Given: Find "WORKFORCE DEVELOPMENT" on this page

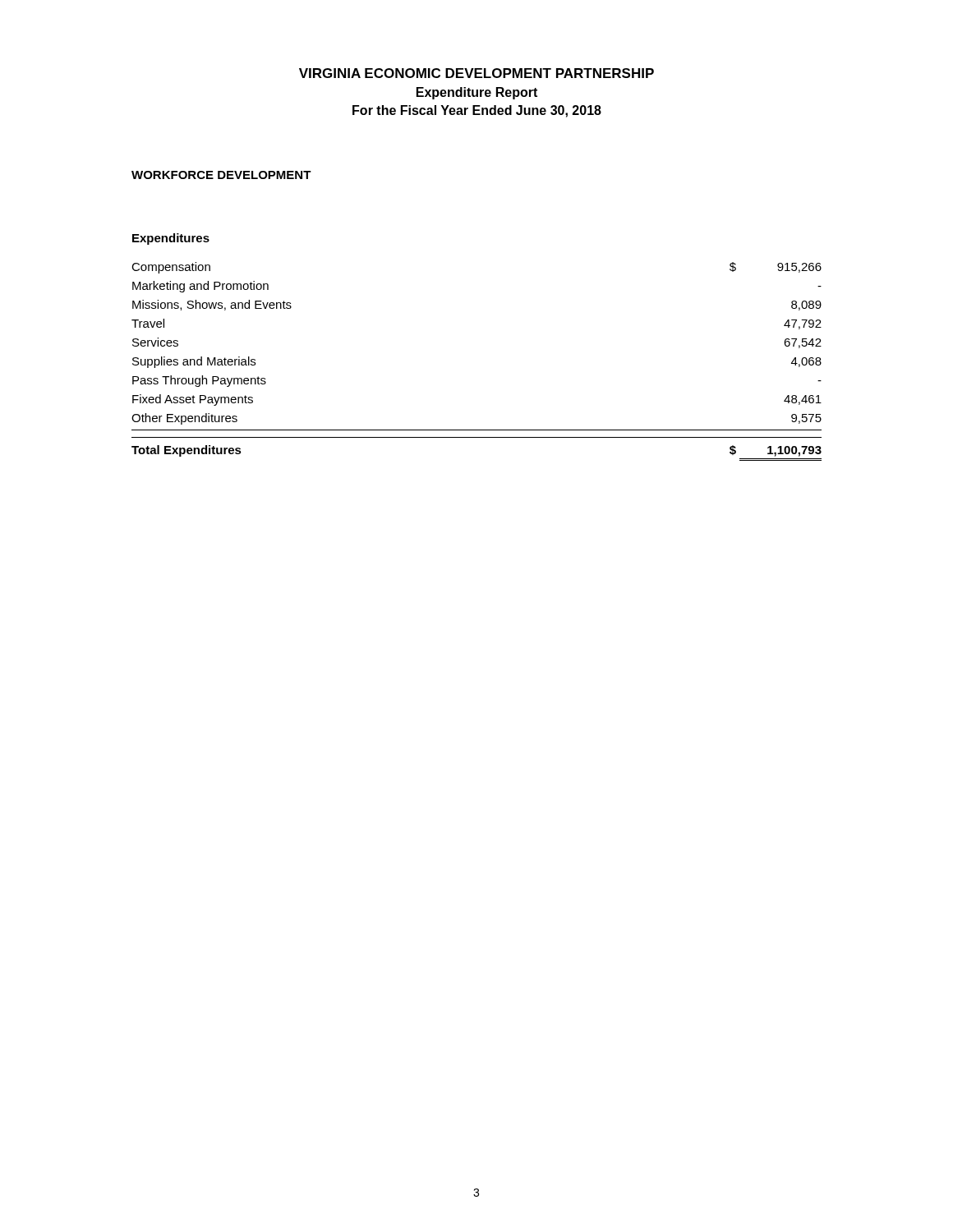Looking at the screenshot, I should 221,175.
